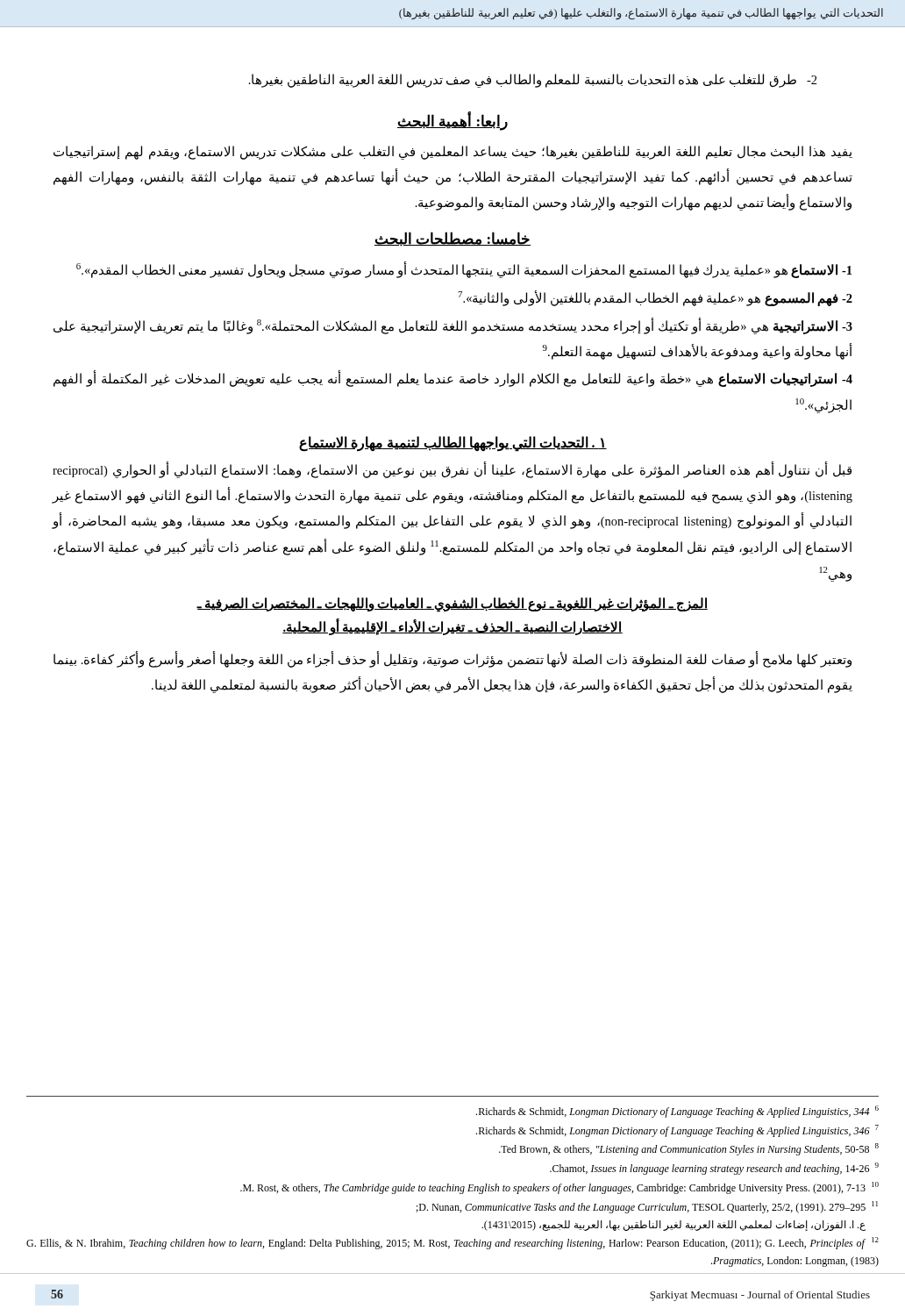Locate the section header that says "١ . التحديات التي يواجهها الطالب"

pos(452,443)
